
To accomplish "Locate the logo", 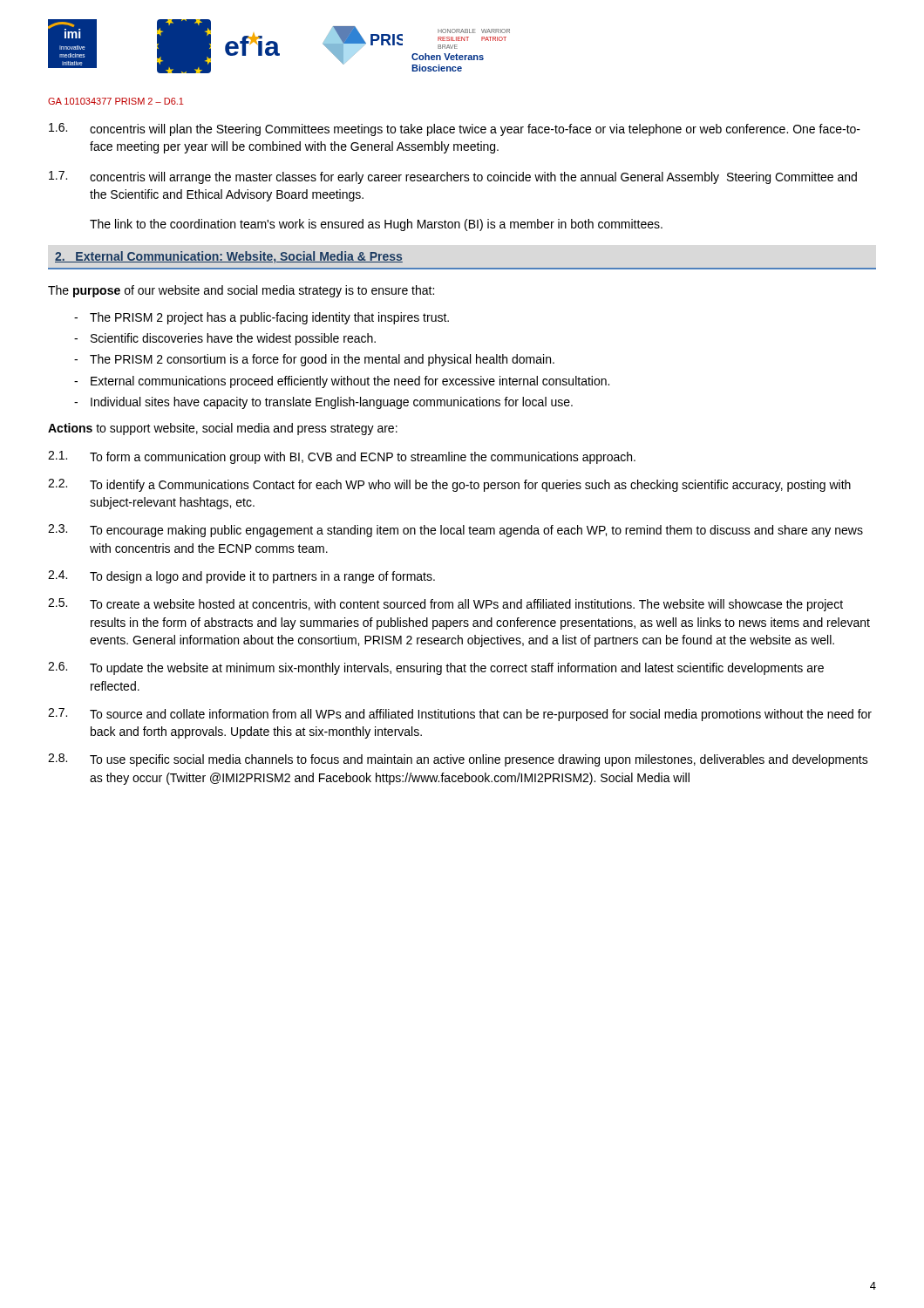I will pyautogui.click(x=462, y=46).
